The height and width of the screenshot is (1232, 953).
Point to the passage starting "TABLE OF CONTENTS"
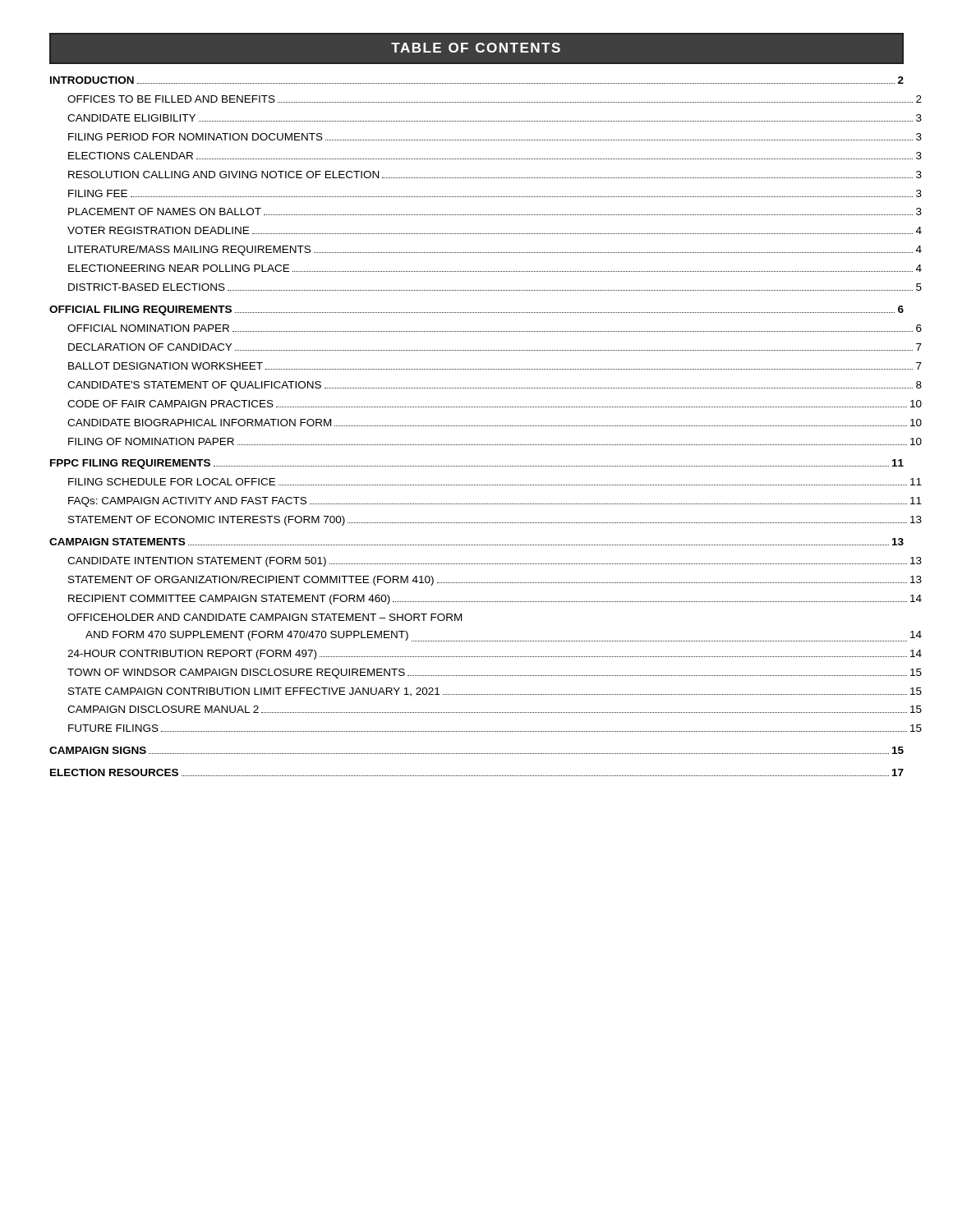pos(476,48)
